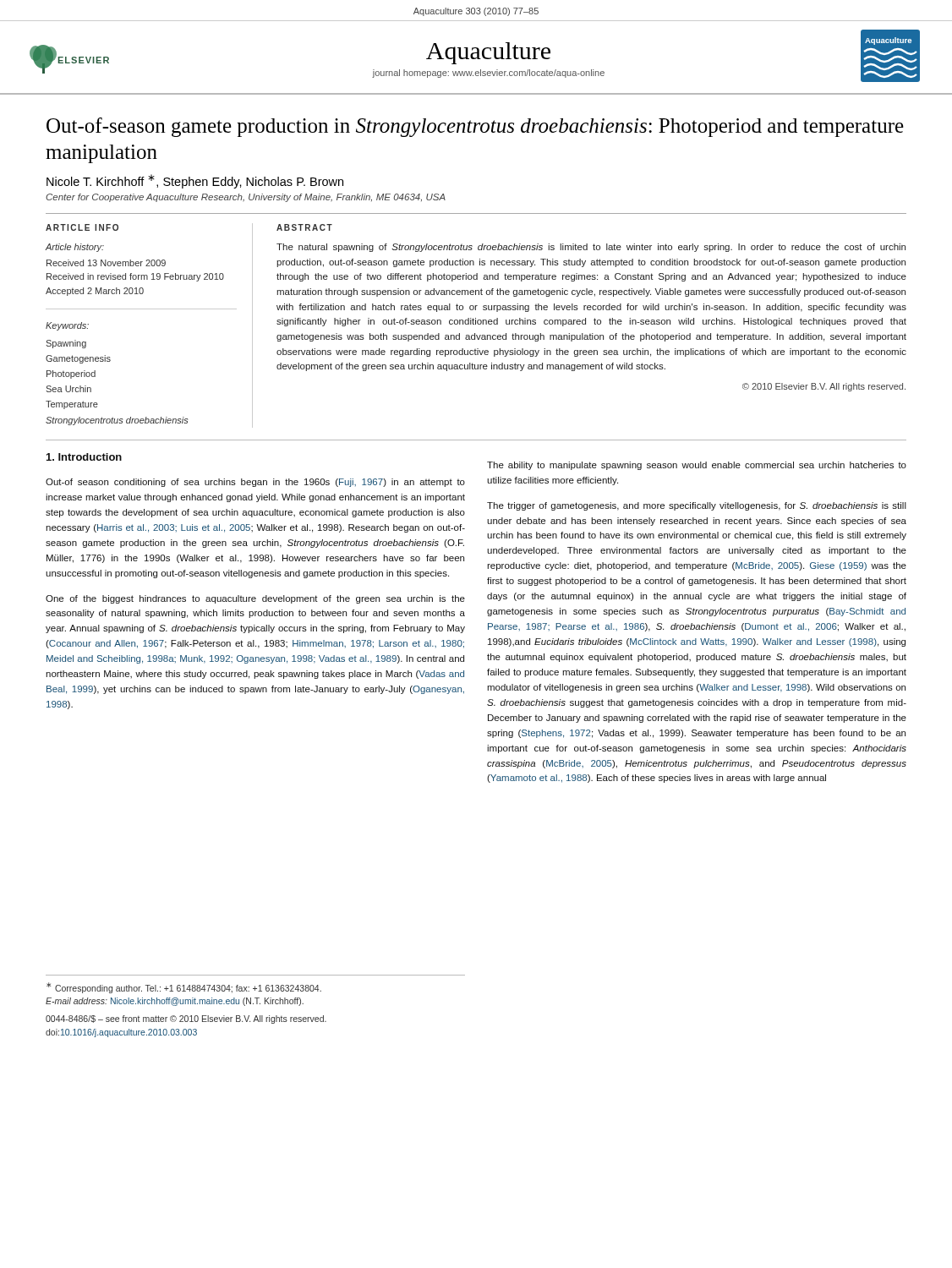Click on the block starting "Article history: Received 13 November 2009 Received in"
This screenshot has width=952, height=1268.
click(141, 268)
